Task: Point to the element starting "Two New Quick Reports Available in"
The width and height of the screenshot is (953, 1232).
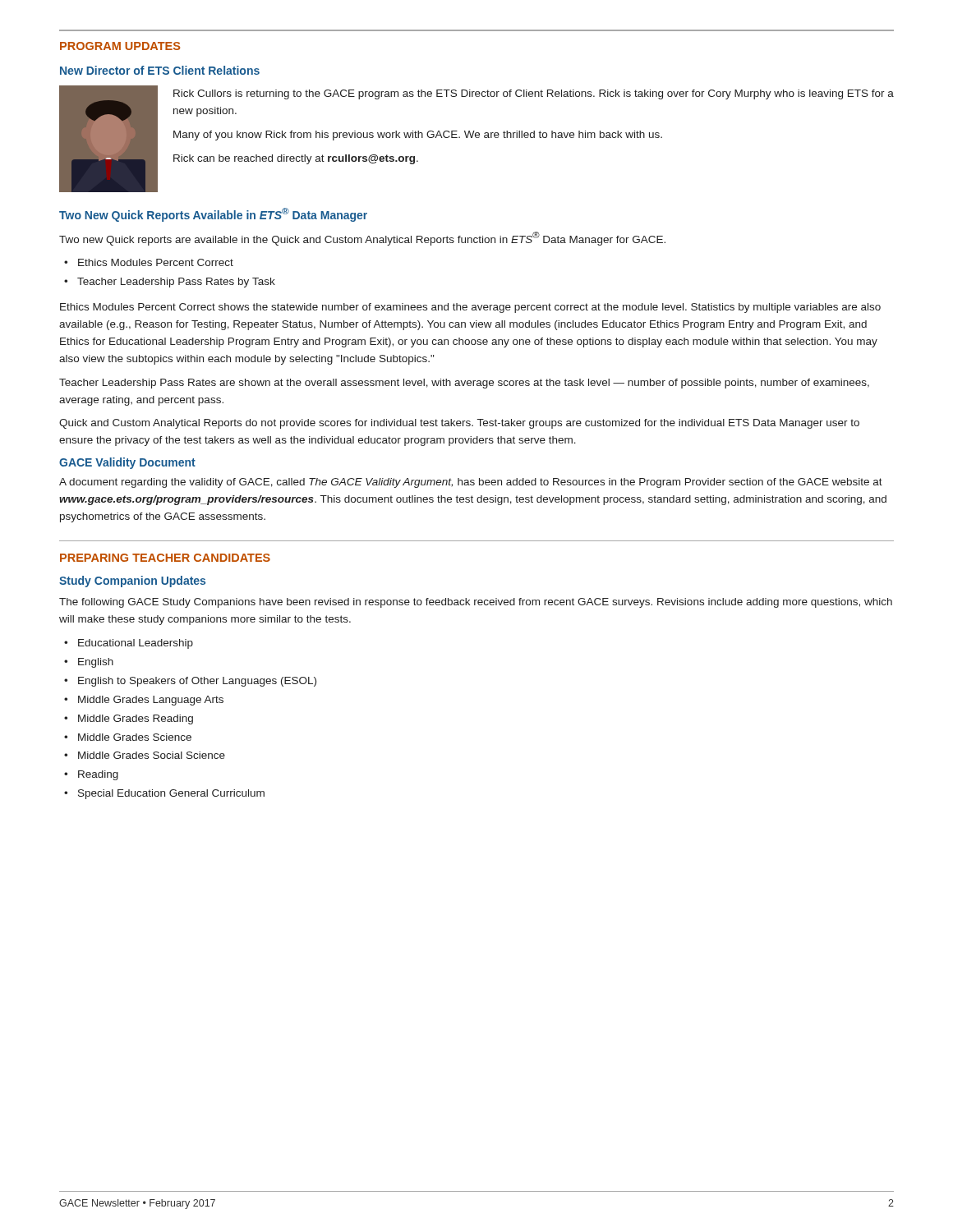Action: [x=213, y=213]
